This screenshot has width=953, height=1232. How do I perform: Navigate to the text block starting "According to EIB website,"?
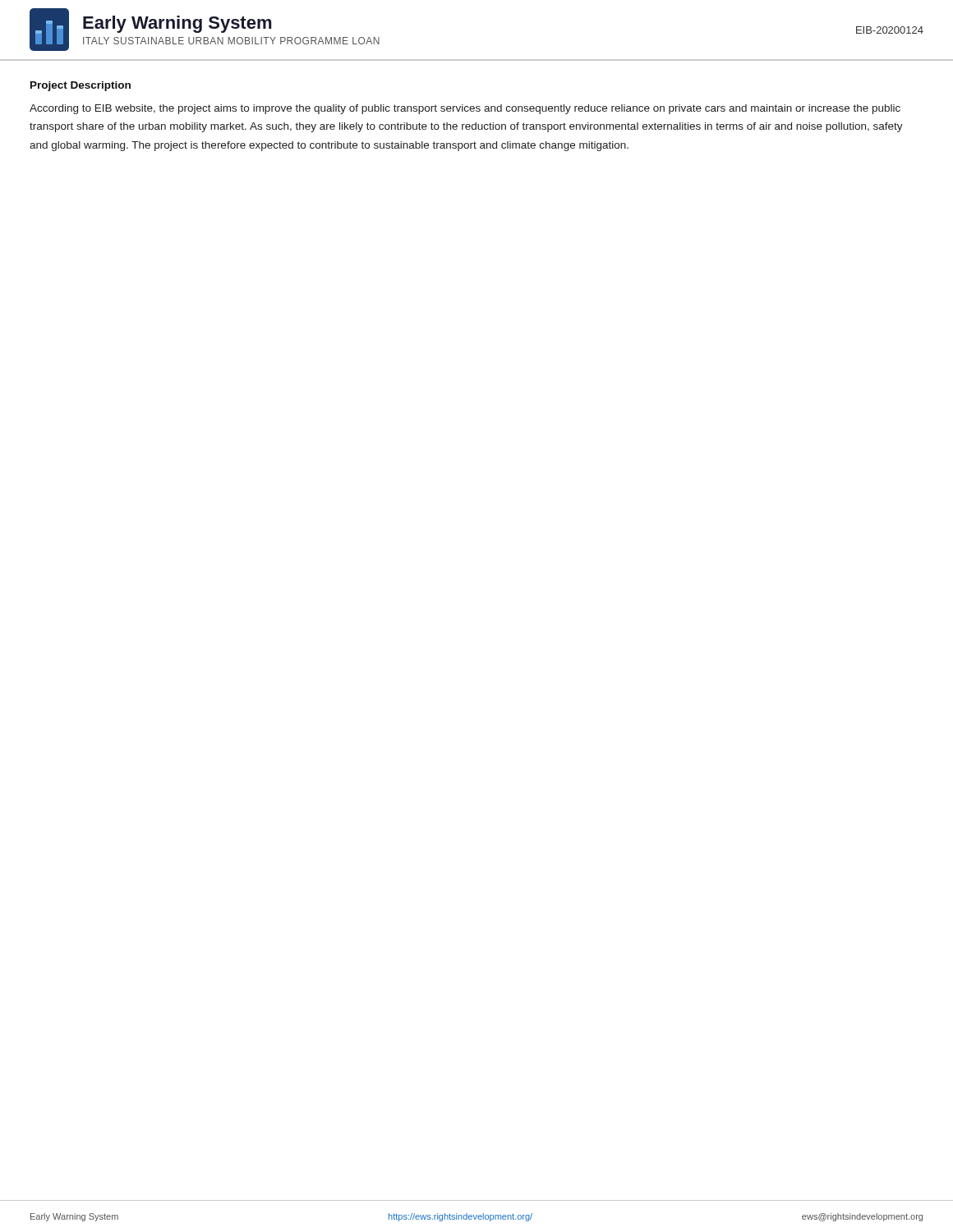point(466,126)
